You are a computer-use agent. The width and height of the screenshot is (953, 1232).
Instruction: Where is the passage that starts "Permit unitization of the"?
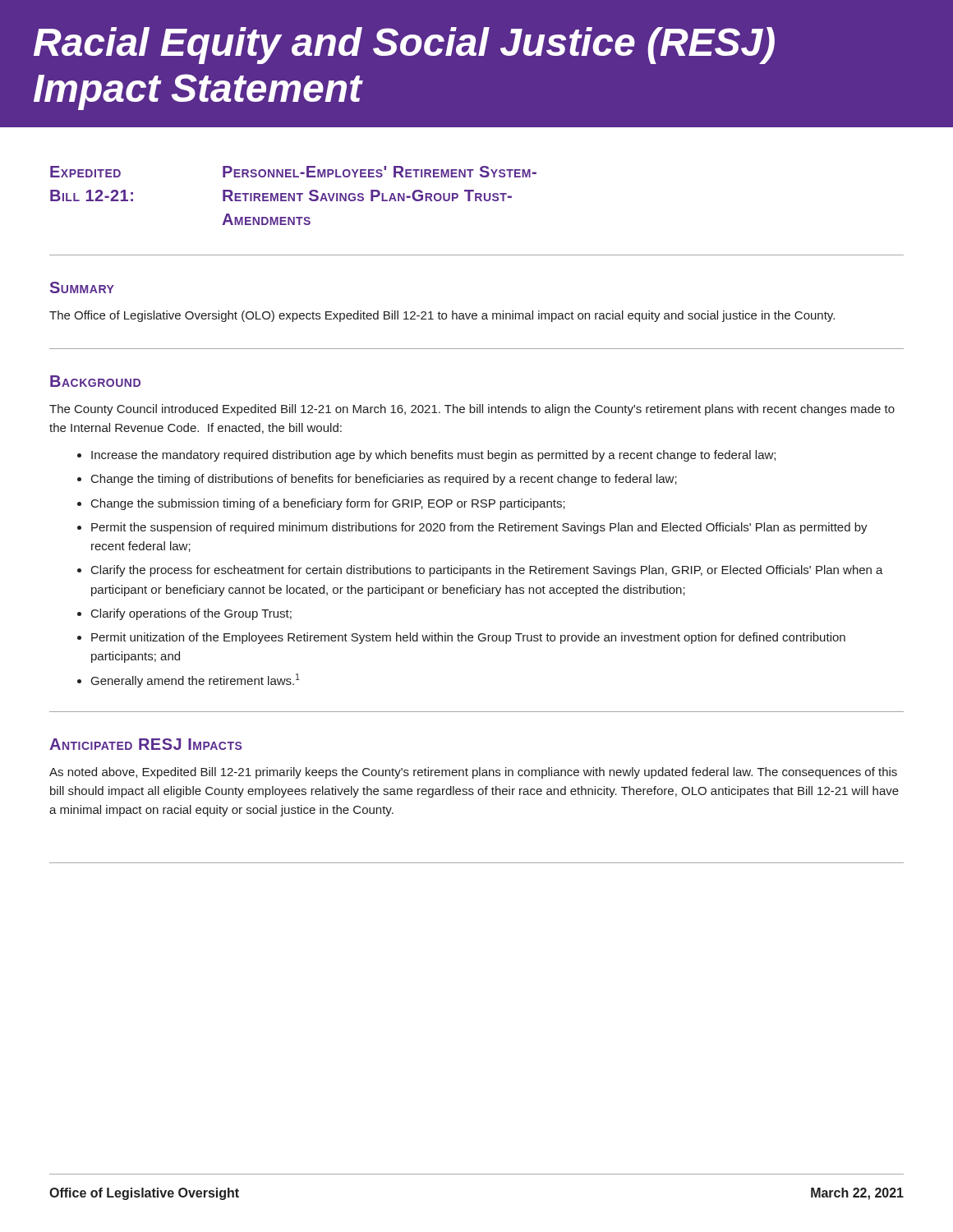pyautogui.click(x=468, y=647)
